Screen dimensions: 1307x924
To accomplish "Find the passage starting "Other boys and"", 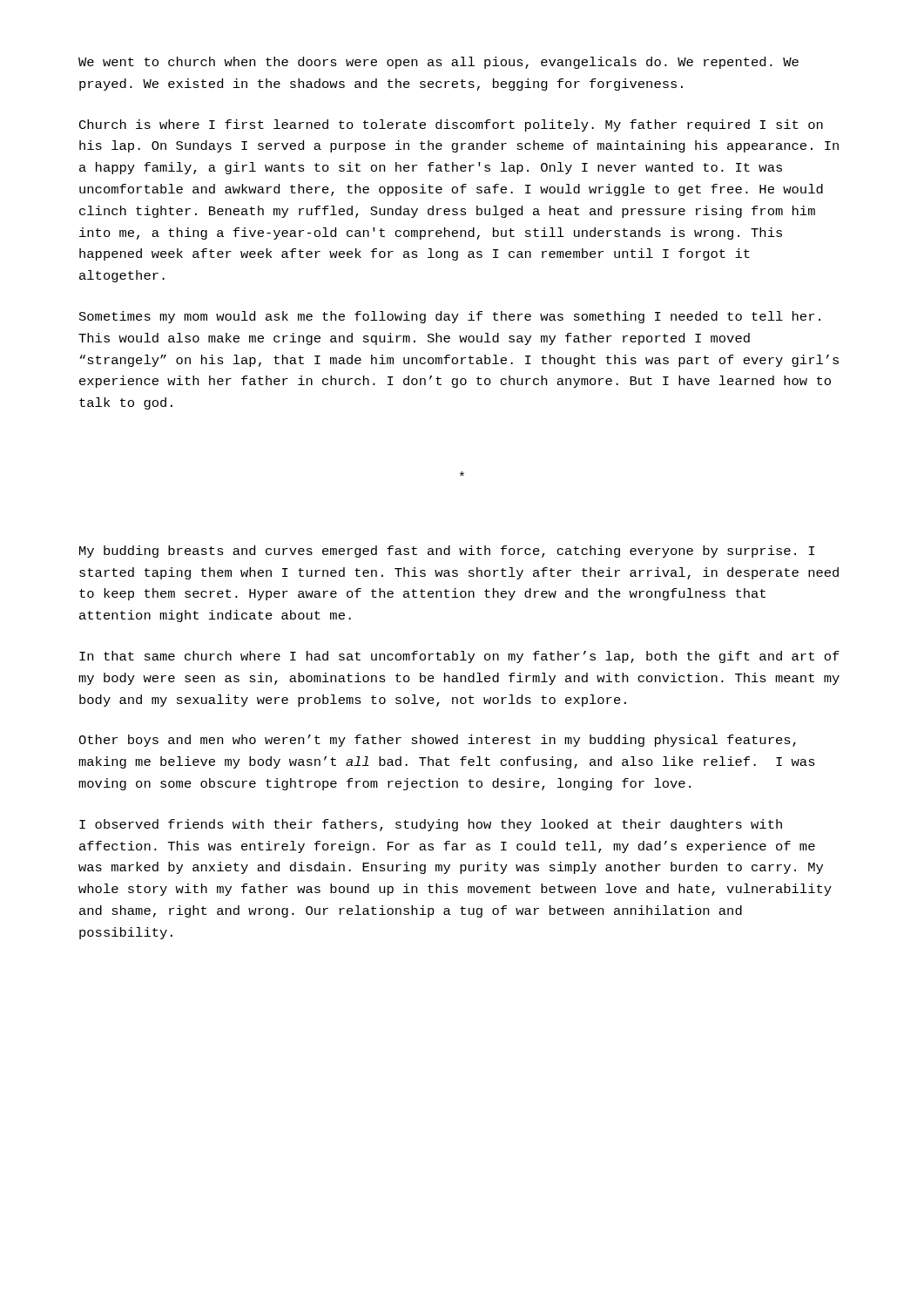I will pyautogui.click(x=447, y=763).
